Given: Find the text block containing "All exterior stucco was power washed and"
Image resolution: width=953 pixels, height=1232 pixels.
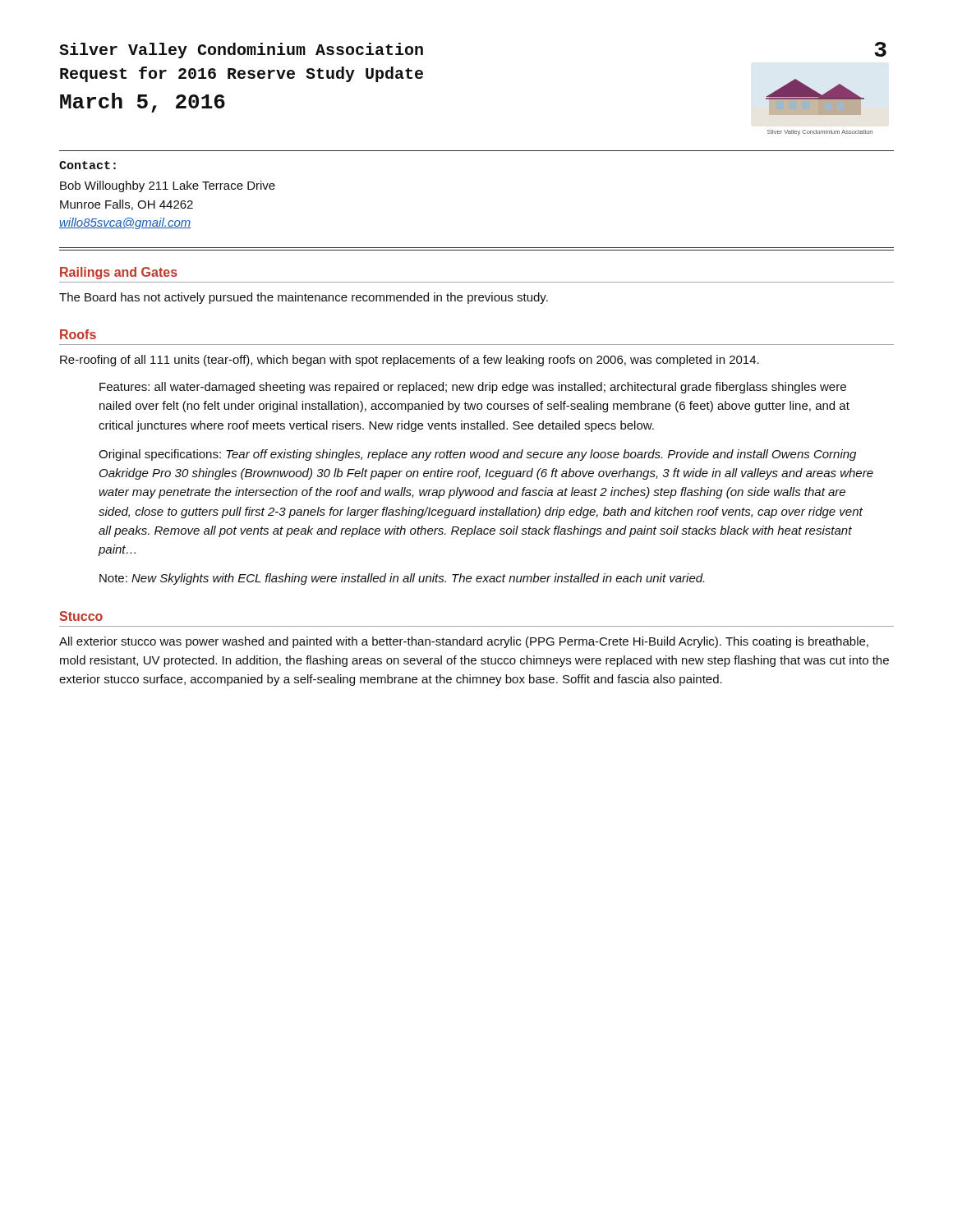Looking at the screenshot, I should (474, 660).
